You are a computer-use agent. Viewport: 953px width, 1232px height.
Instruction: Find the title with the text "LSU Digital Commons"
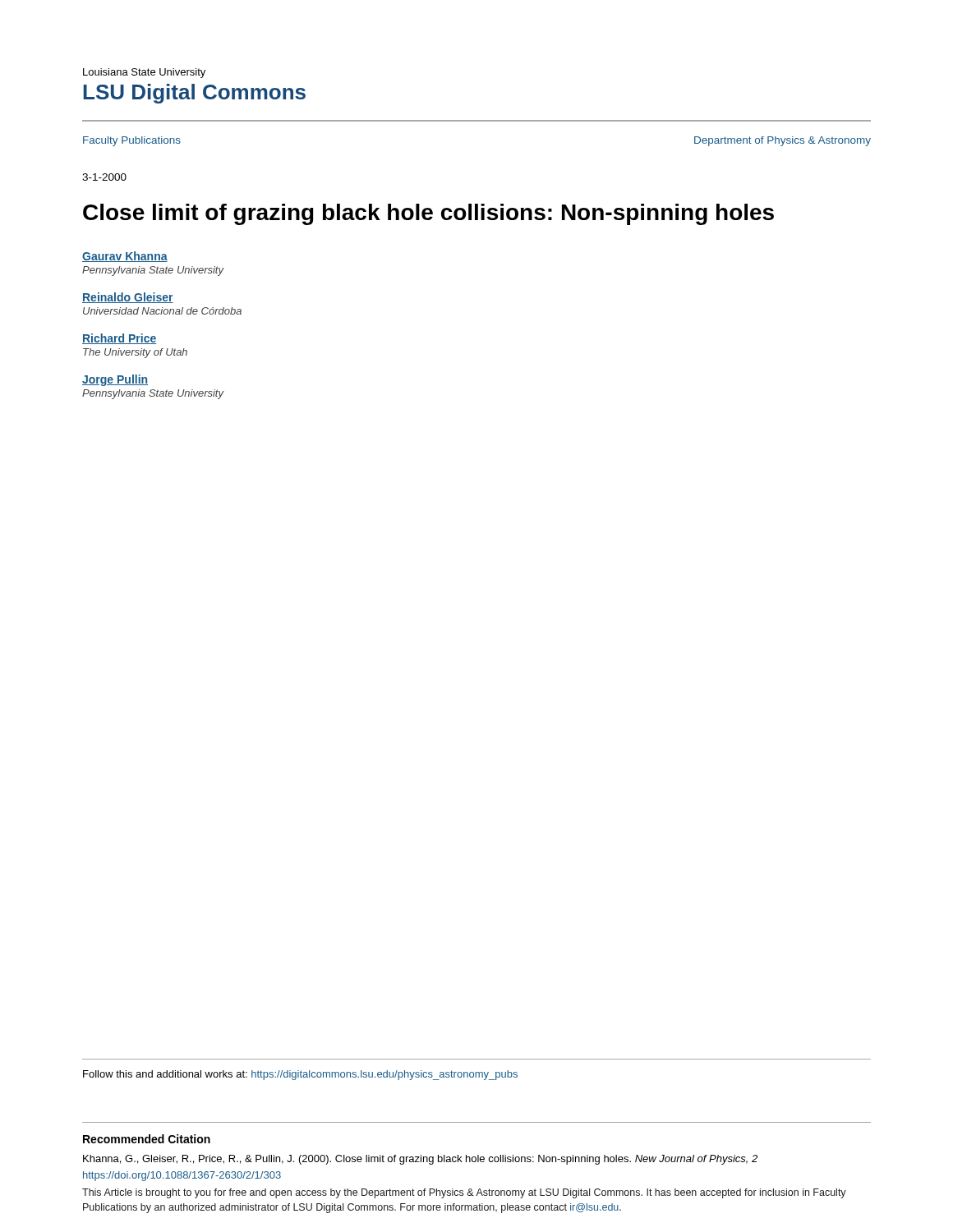pos(194,92)
